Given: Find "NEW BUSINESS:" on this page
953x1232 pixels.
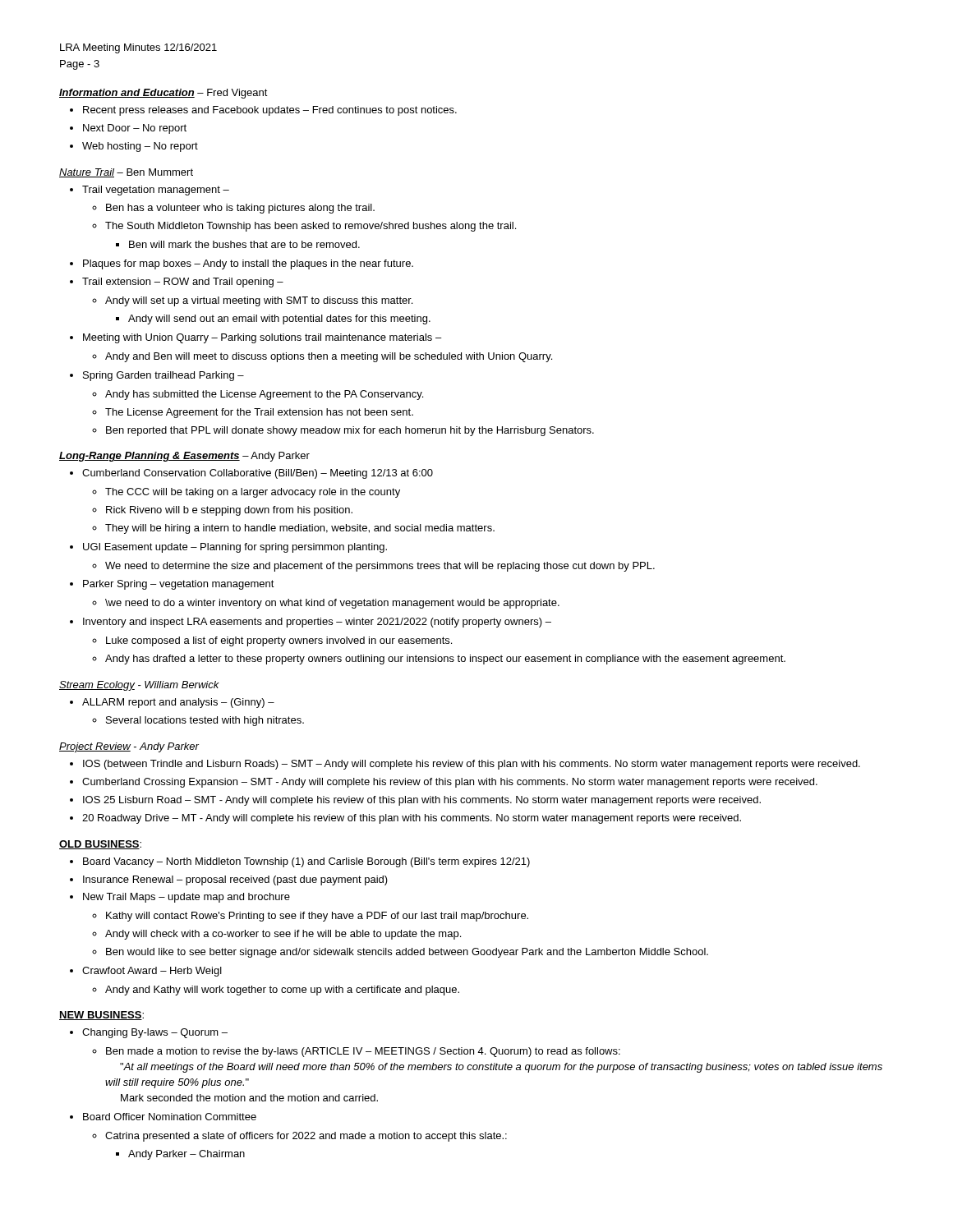Looking at the screenshot, I should point(102,1015).
